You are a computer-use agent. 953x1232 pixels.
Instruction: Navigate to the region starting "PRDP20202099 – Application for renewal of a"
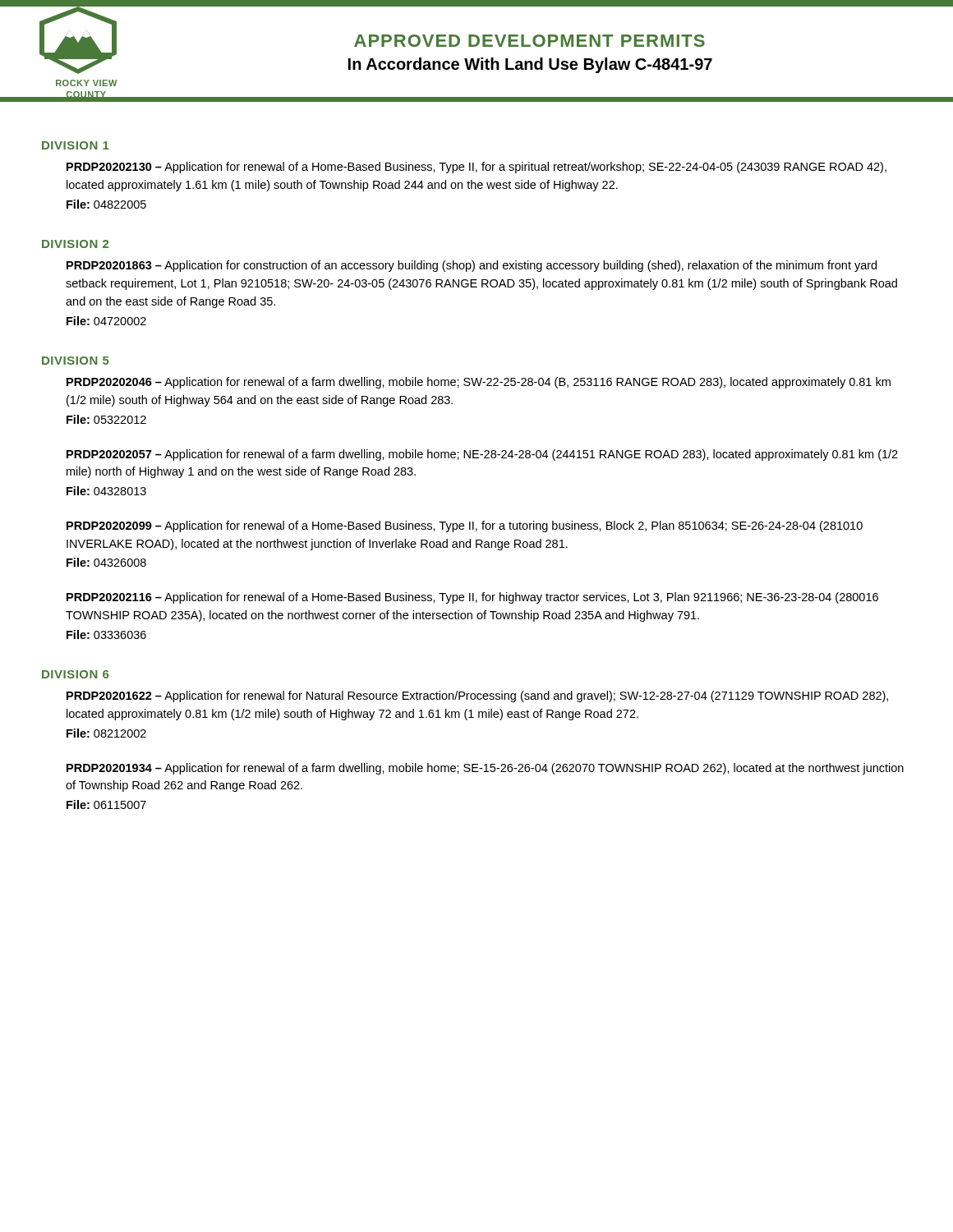tap(489, 545)
